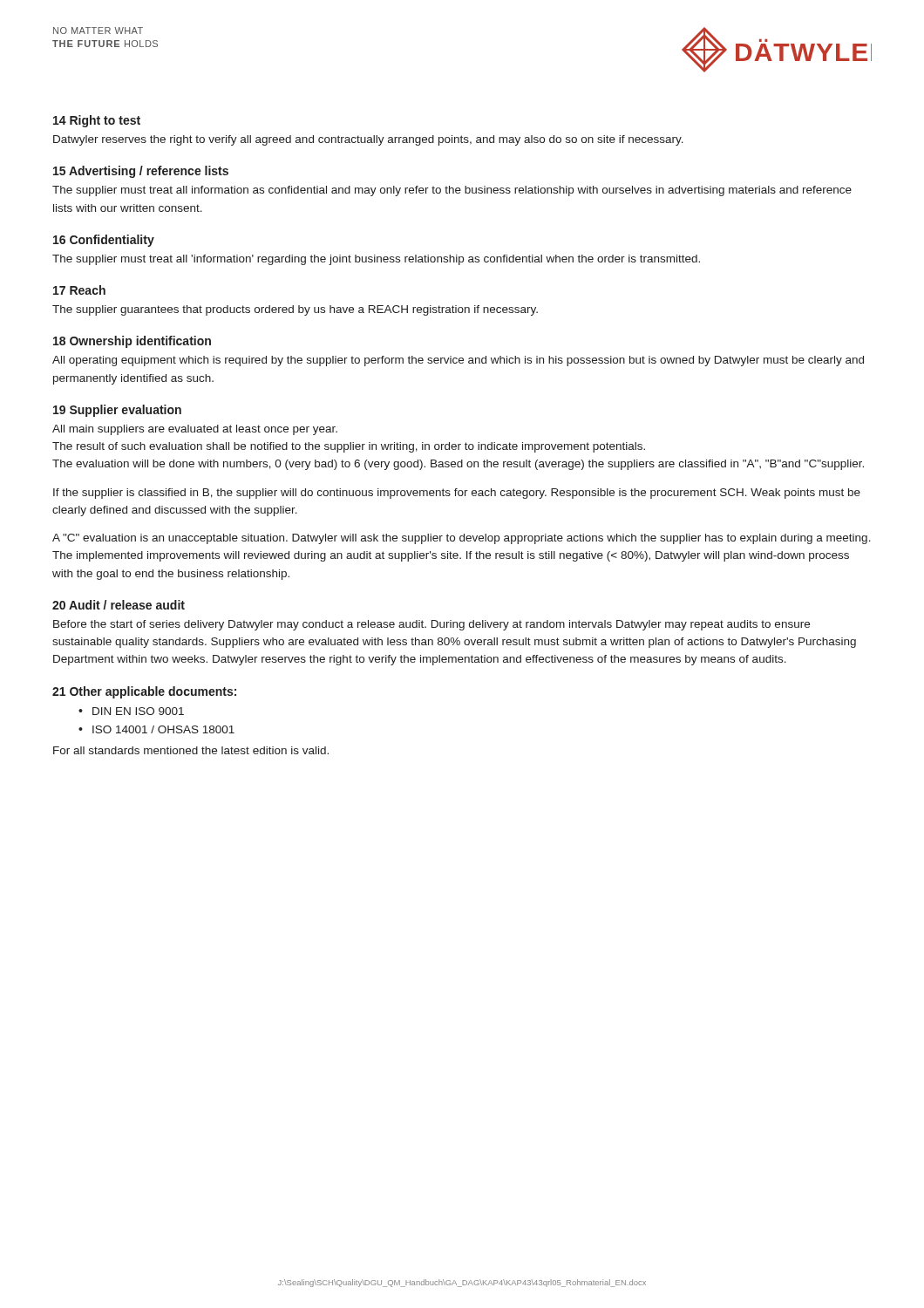Find "16 Confidentiality" on this page

[103, 240]
